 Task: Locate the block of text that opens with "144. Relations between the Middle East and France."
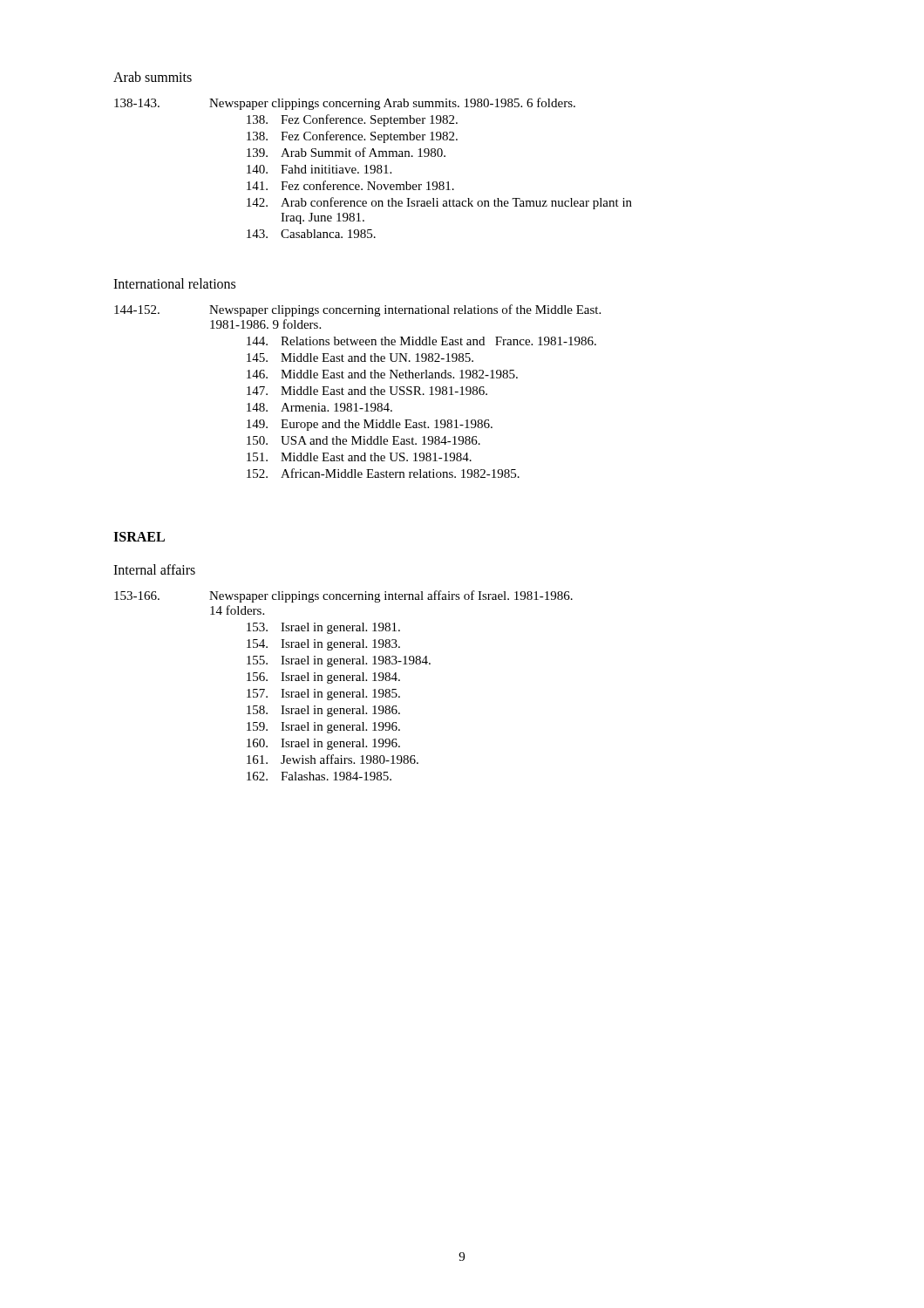point(355,341)
